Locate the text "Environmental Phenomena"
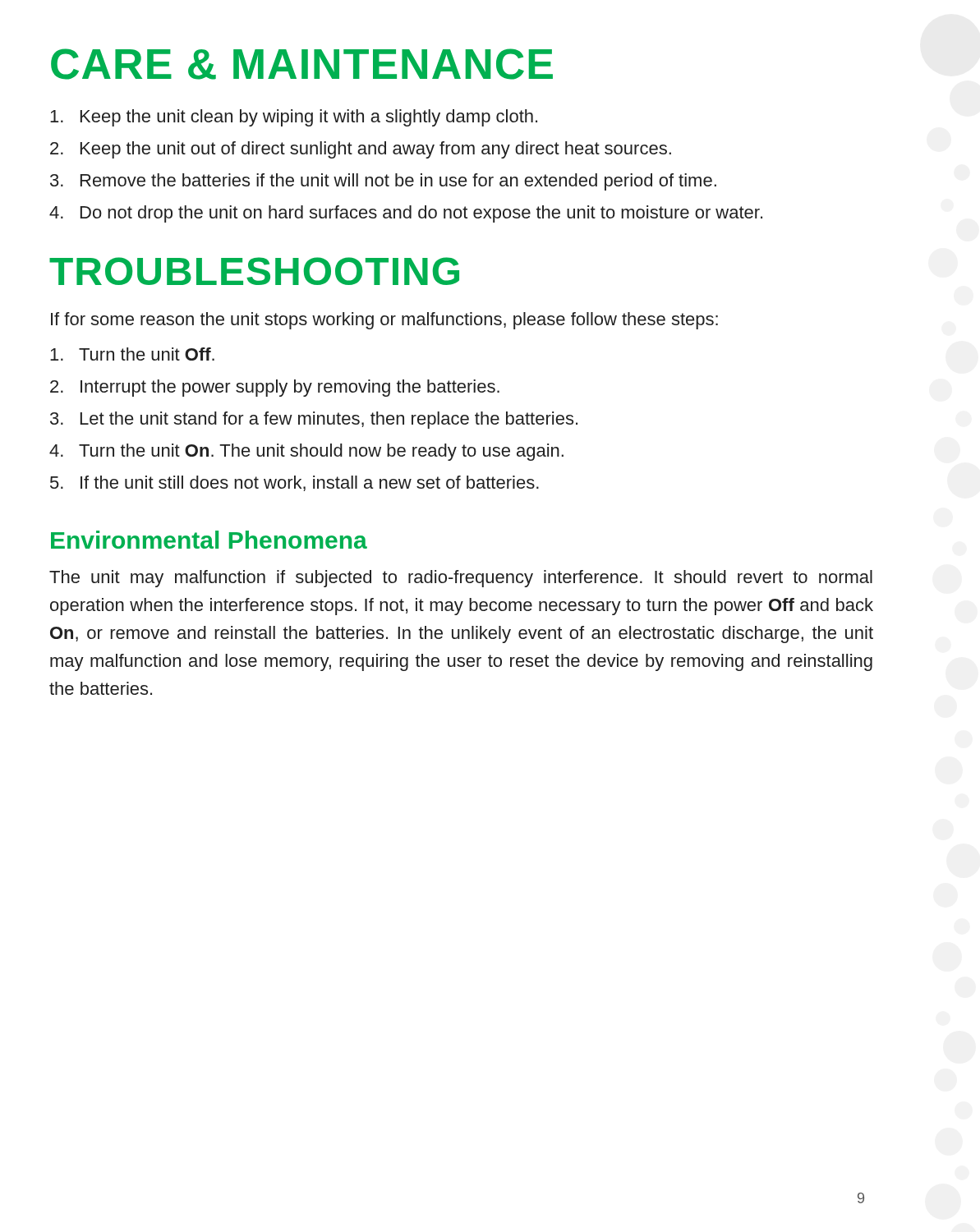The height and width of the screenshot is (1232, 980). click(209, 540)
